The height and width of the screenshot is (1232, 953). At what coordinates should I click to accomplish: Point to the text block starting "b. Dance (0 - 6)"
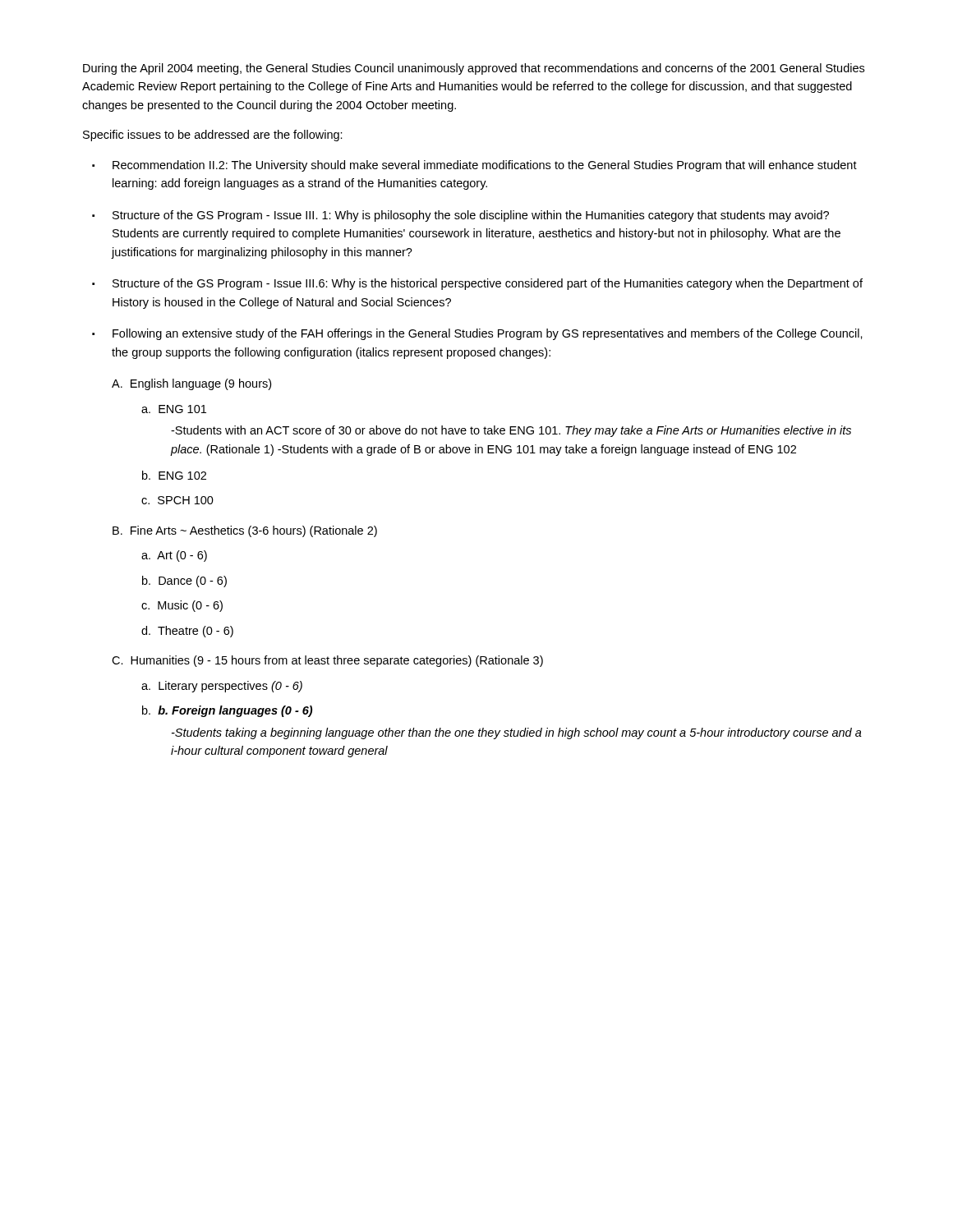coord(184,581)
